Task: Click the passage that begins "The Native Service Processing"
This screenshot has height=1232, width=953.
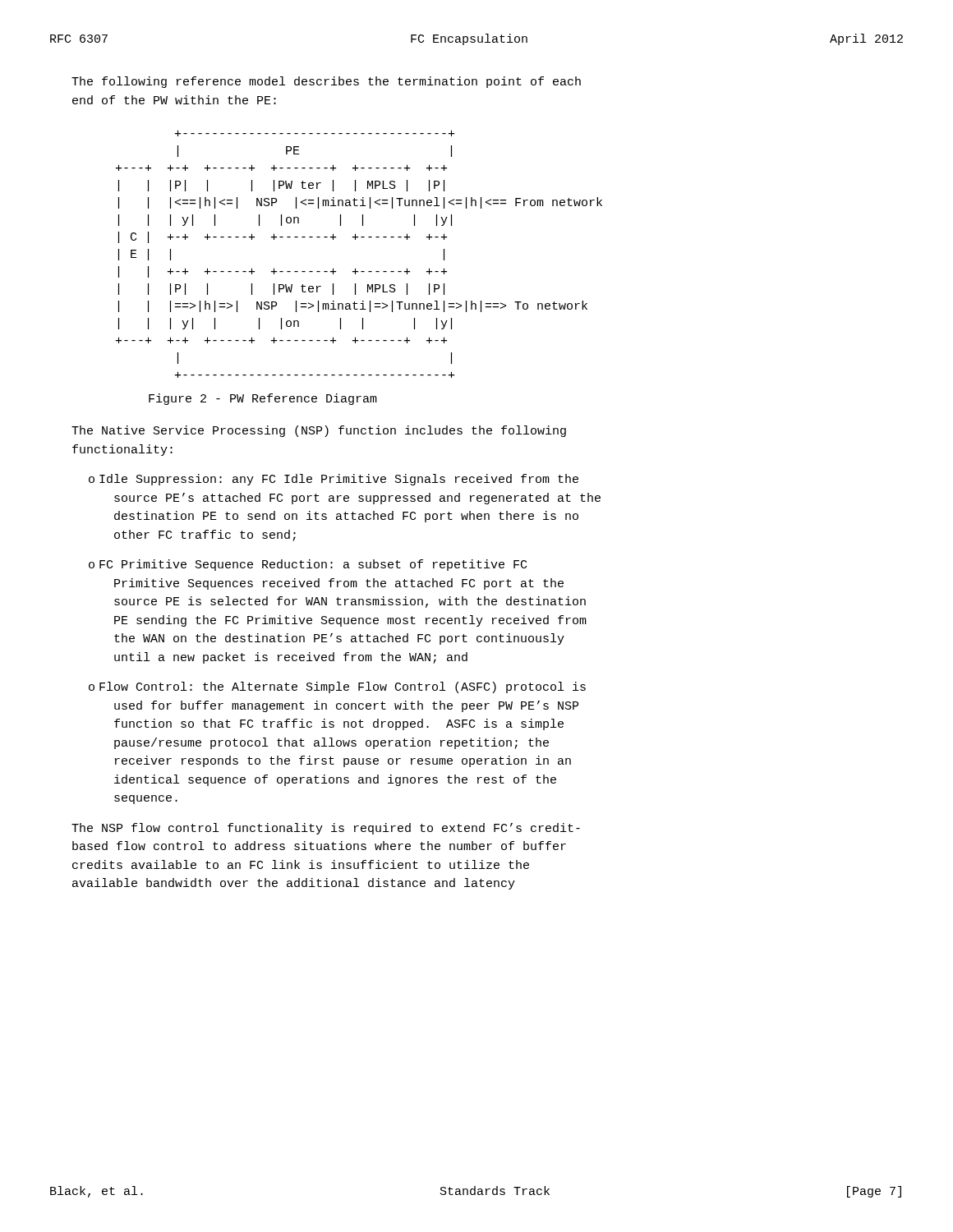Action: coord(308,441)
